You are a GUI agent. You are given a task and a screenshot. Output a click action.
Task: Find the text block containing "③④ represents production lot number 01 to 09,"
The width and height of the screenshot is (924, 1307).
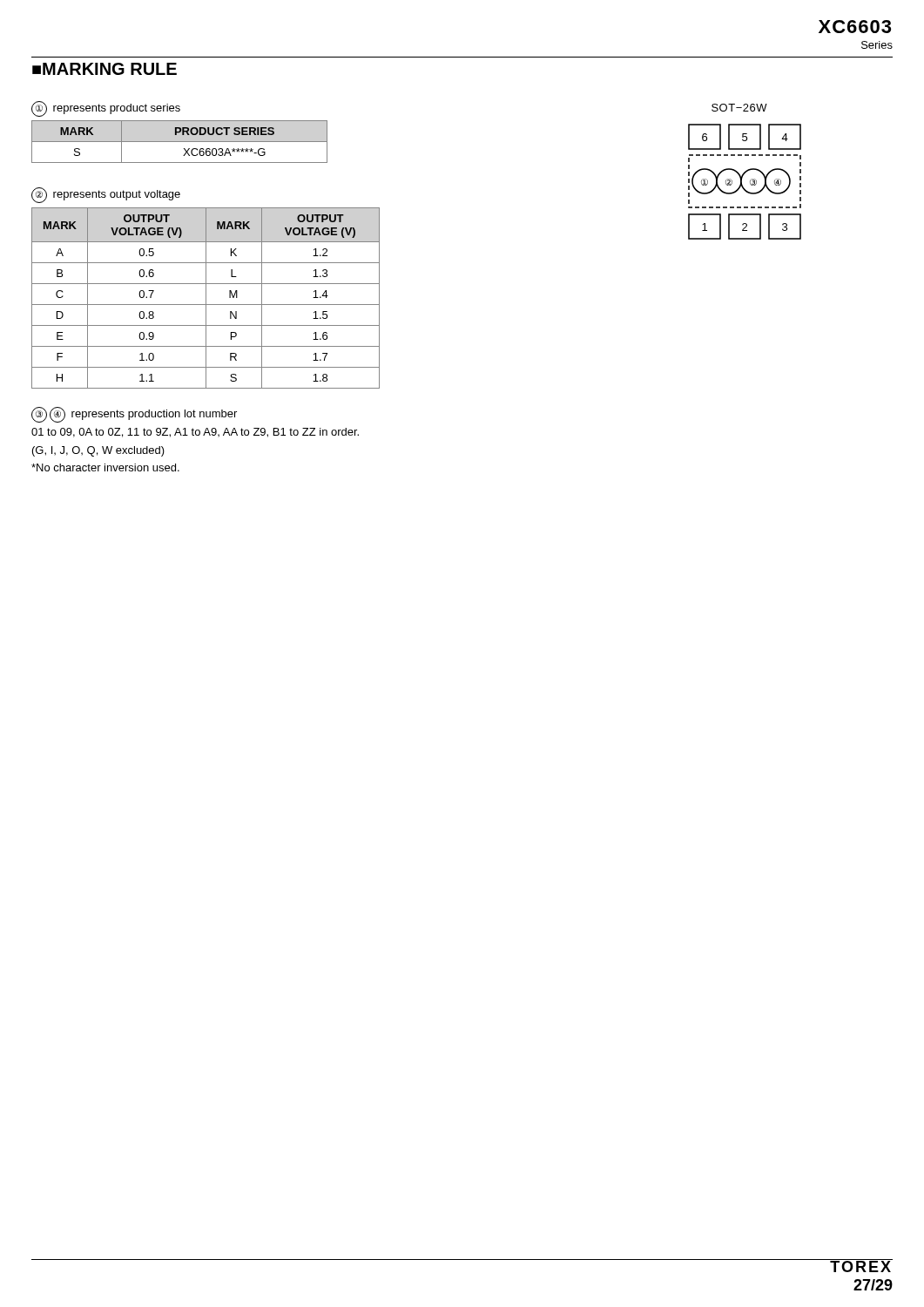point(196,440)
